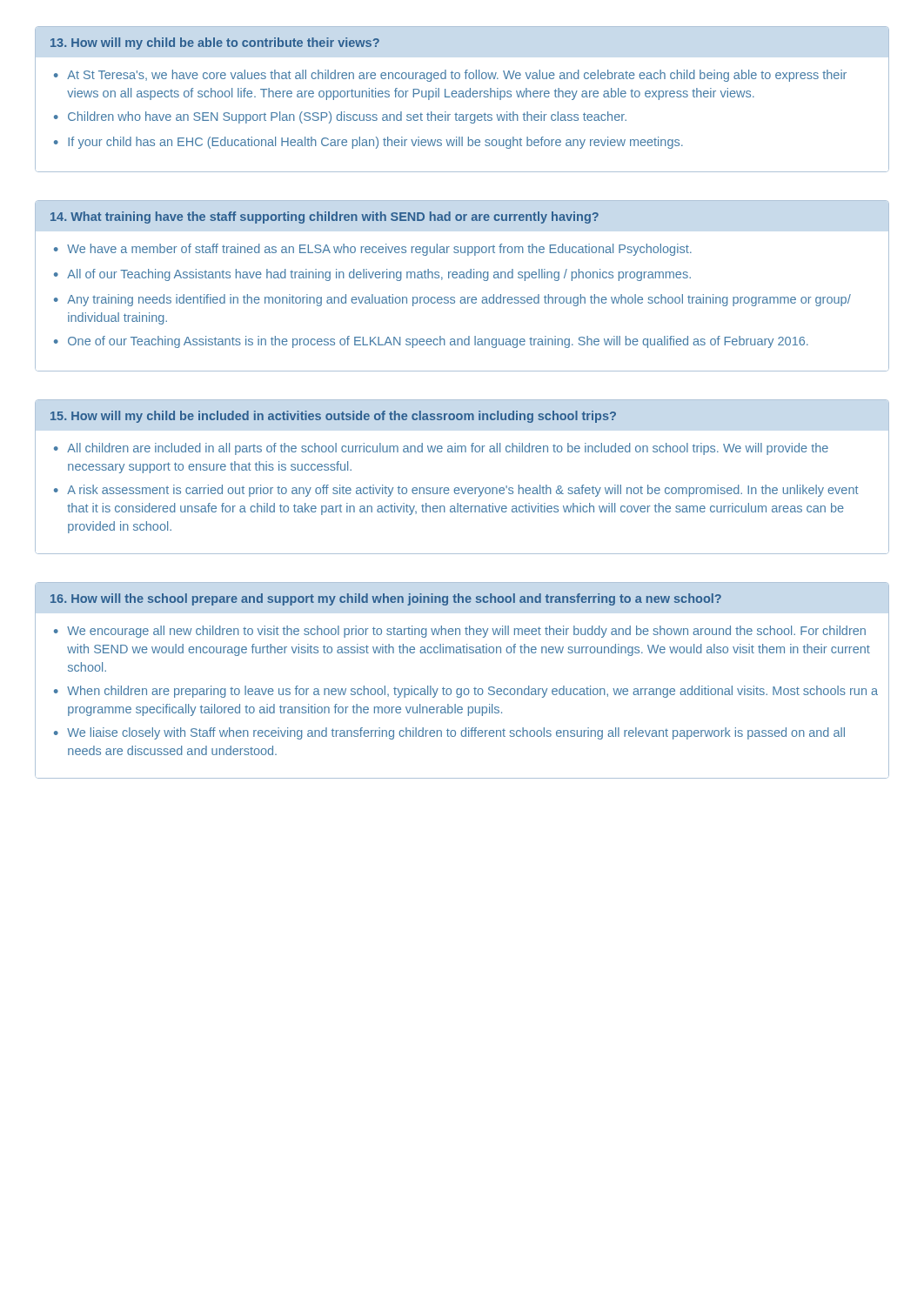Find the section header with the text "15. How will my child"
This screenshot has height=1305, width=924.
pos(333,415)
